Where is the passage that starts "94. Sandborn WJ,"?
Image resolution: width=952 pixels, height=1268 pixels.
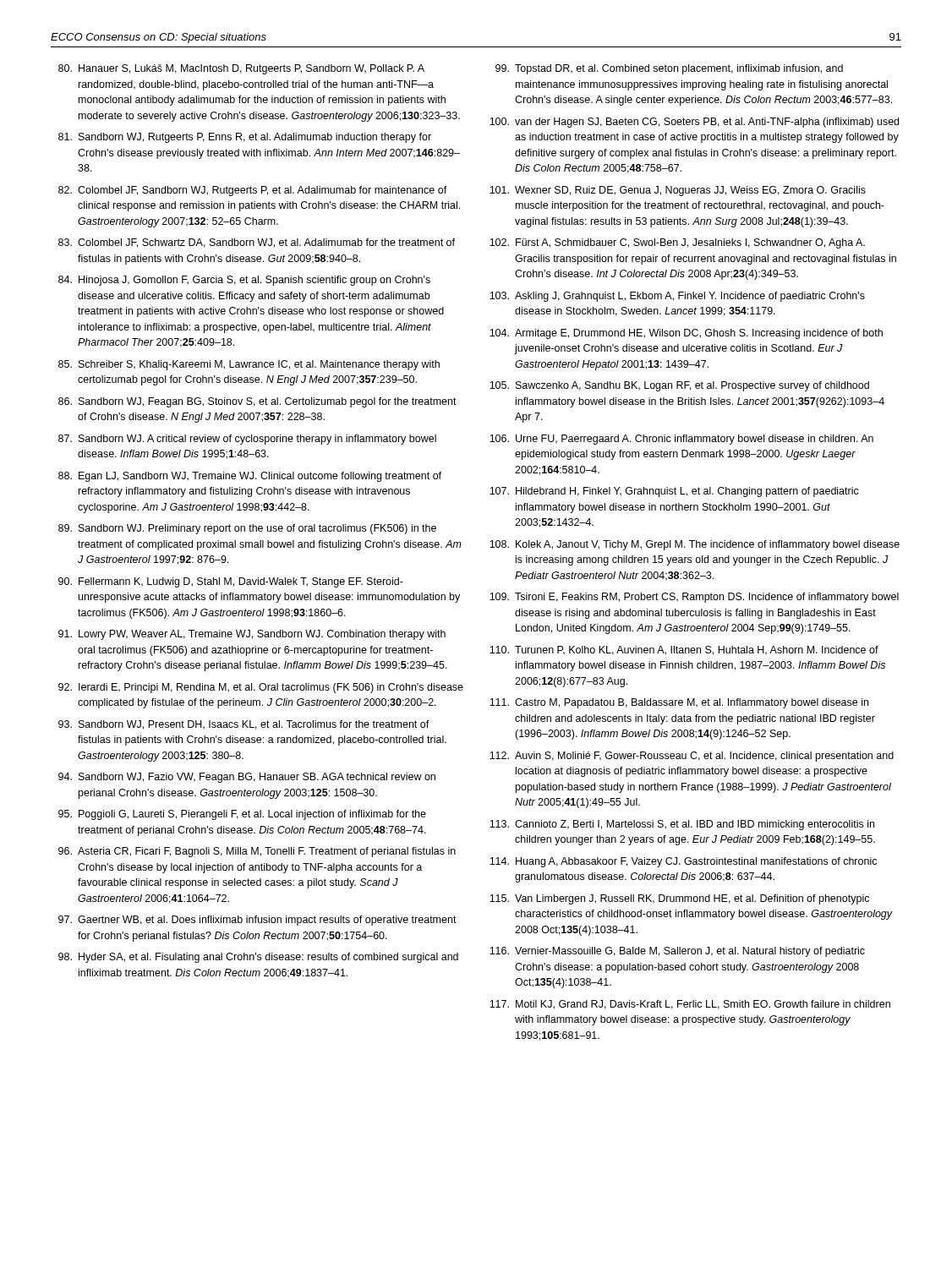point(257,785)
